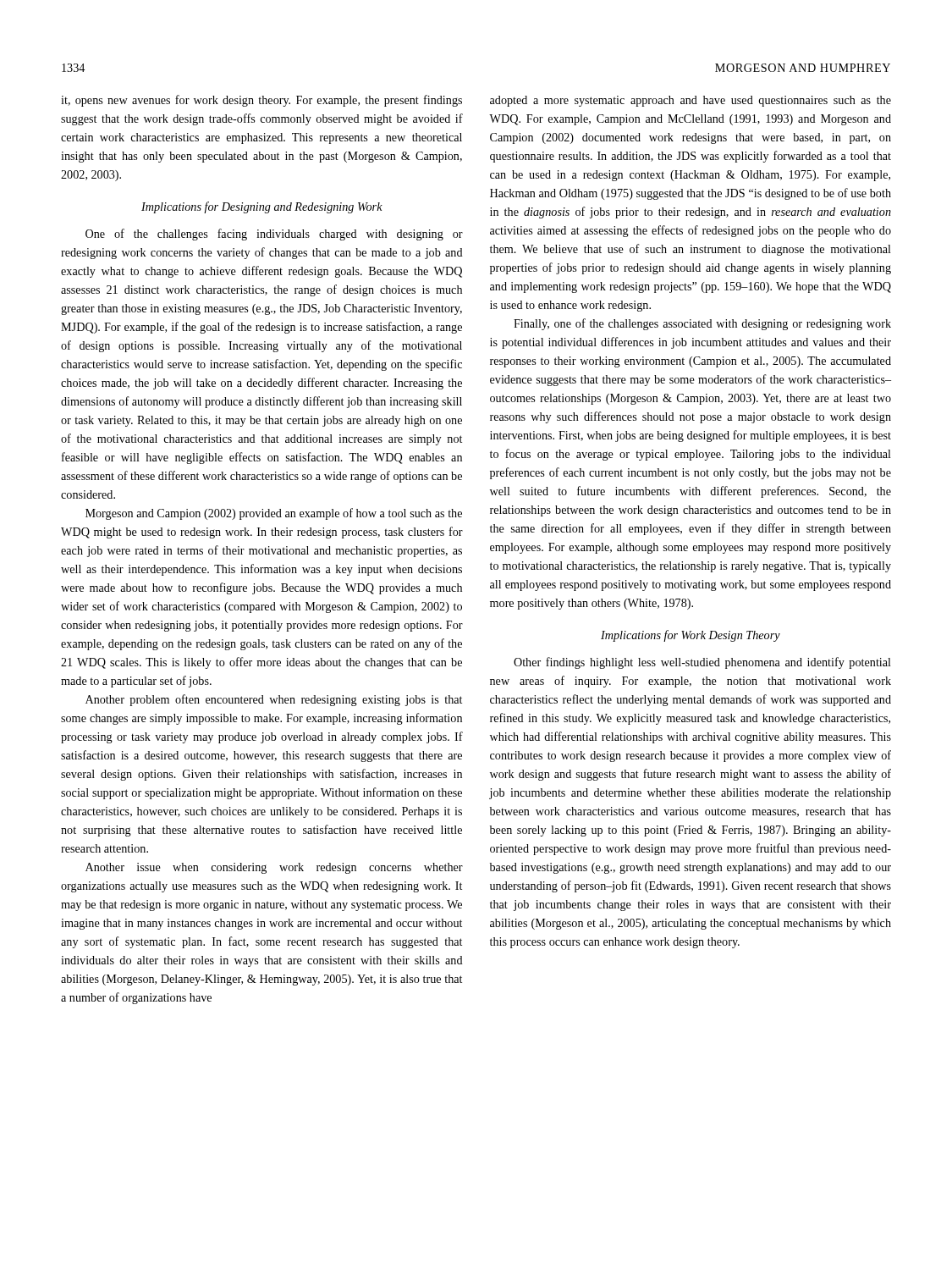Image resolution: width=952 pixels, height=1270 pixels.
Task: Find the text block with the text "Another issue when"
Action: (x=262, y=932)
